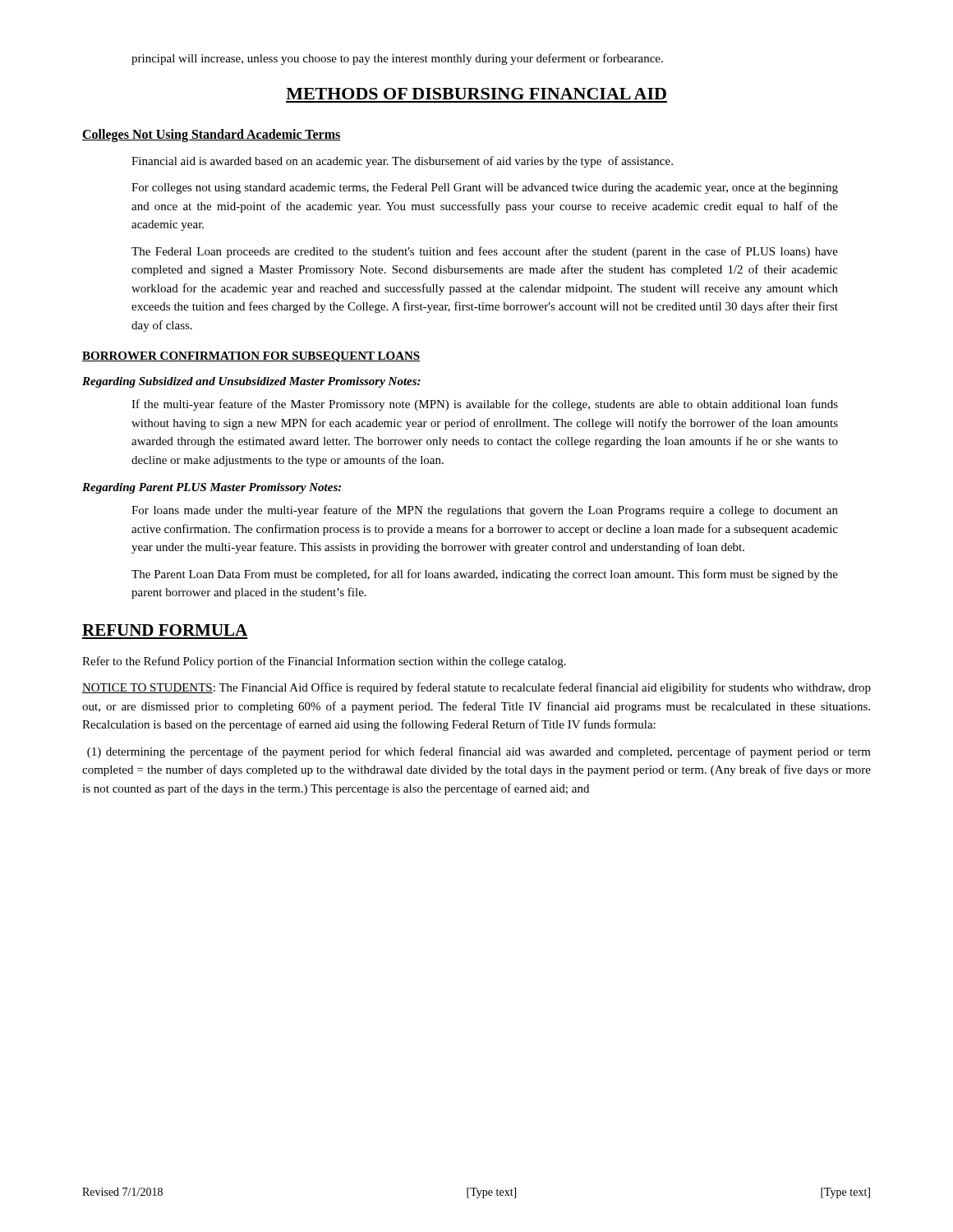The width and height of the screenshot is (953, 1232).
Task: Find the element starting "Refer to the Refund Policy portion of"
Action: click(476, 661)
